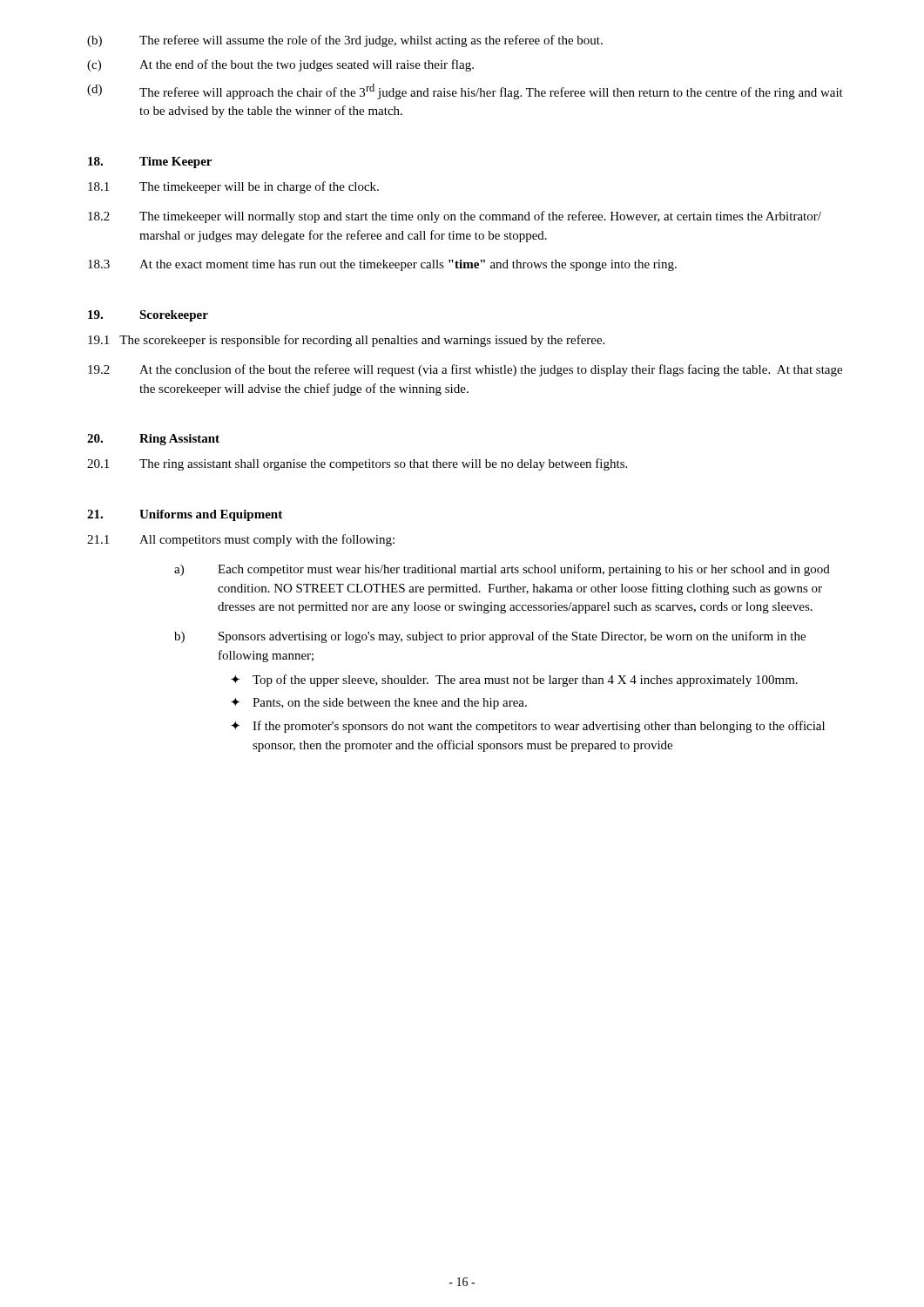Click on the text block containing "1 The timekeeper"
This screenshot has height=1307, width=924.
click(x=233, y=187)
